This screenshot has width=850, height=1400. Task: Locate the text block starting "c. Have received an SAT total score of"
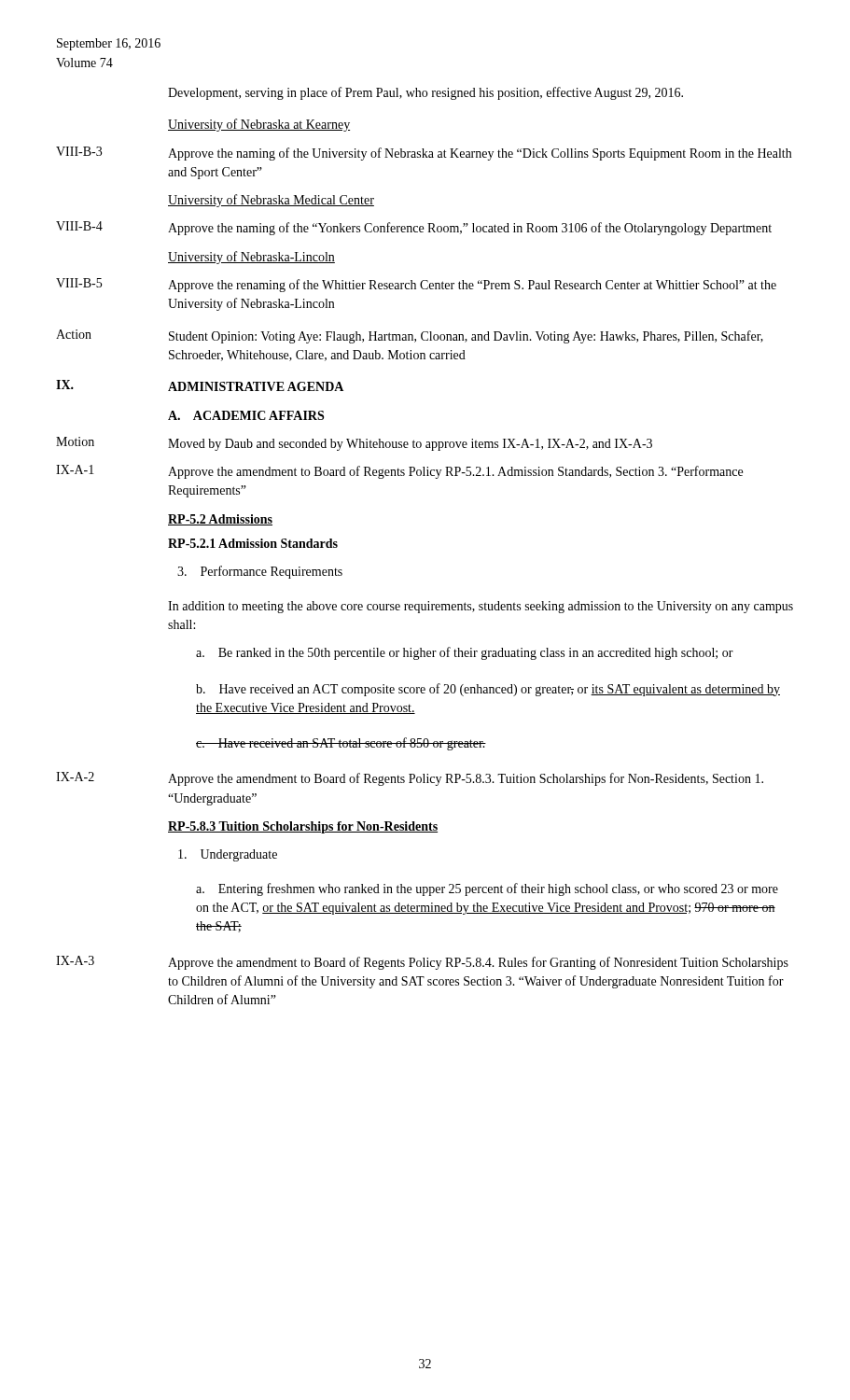pos(425,748)
